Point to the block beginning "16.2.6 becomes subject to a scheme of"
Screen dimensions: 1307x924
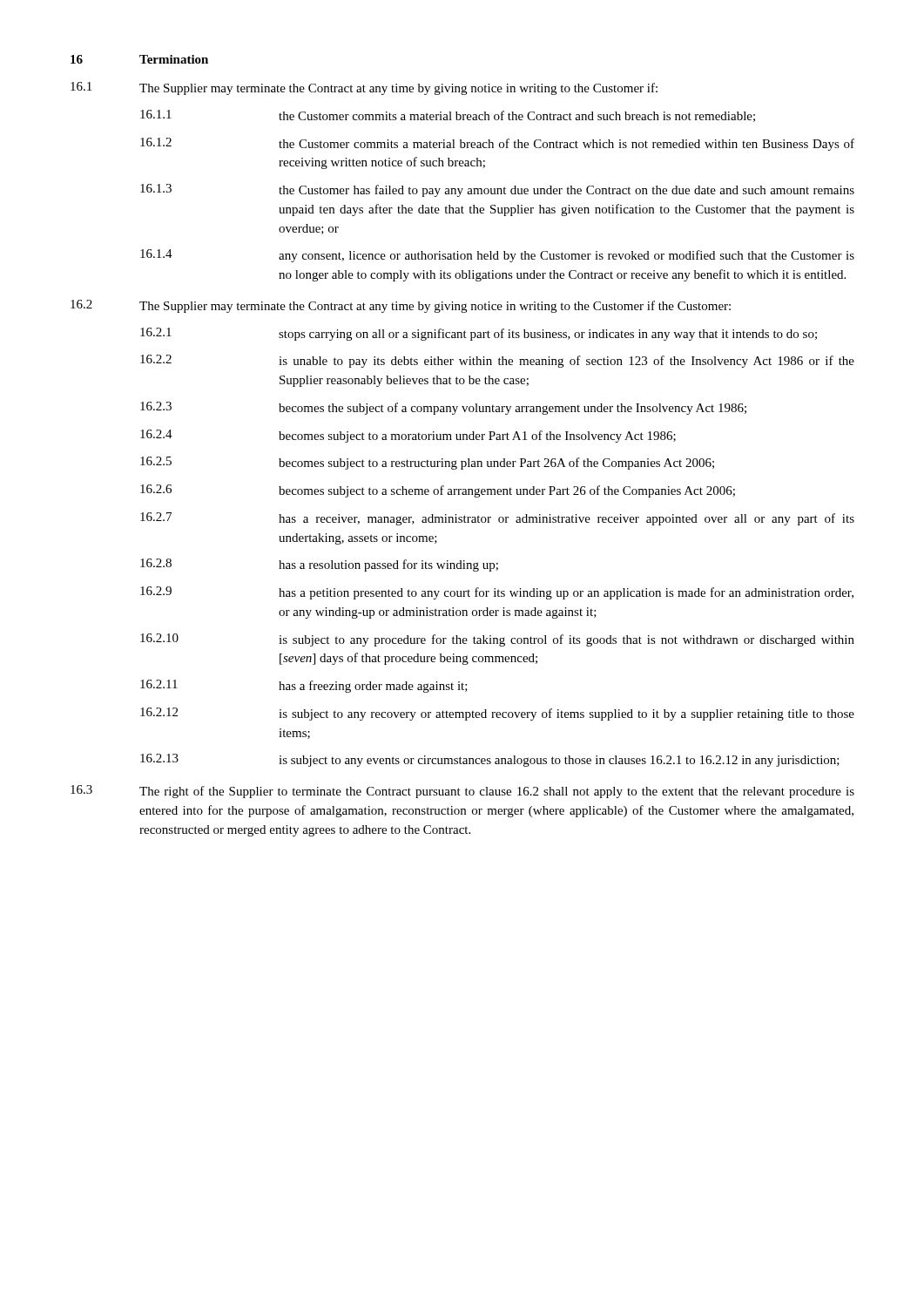497,491
